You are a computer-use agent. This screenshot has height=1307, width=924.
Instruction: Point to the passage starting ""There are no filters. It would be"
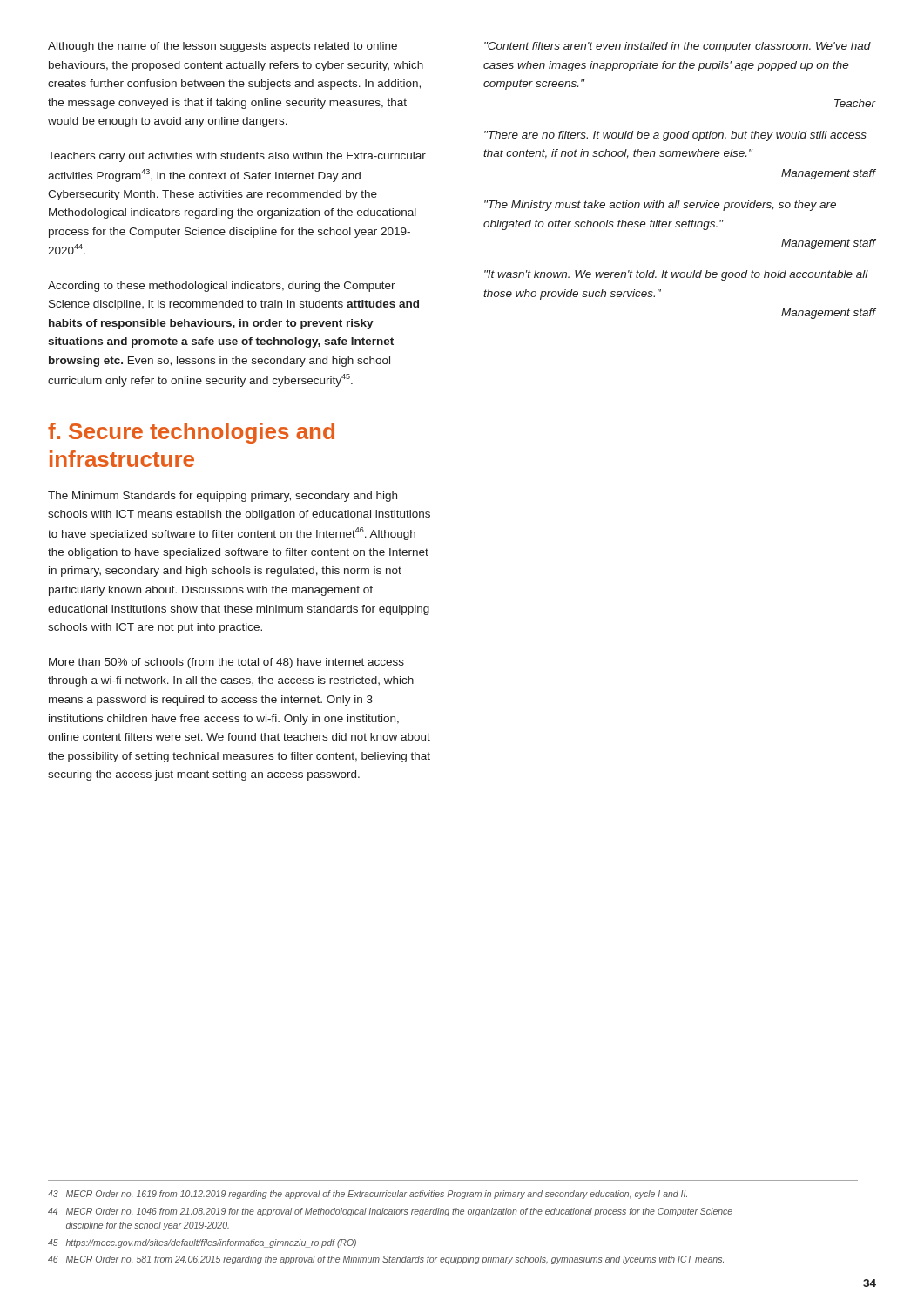(x=675, y=144)
